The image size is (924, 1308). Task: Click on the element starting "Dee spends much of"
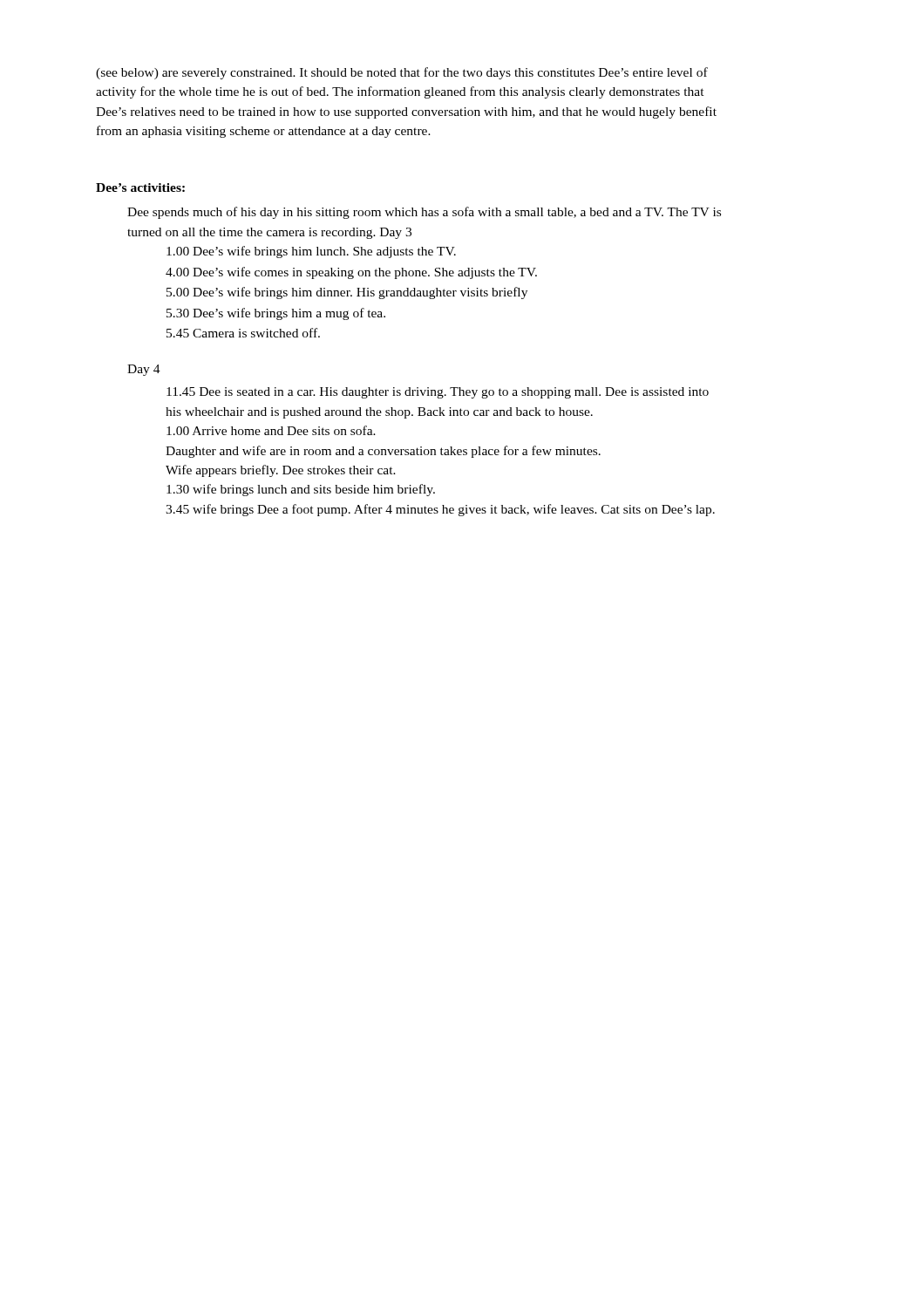coord(425,222)
